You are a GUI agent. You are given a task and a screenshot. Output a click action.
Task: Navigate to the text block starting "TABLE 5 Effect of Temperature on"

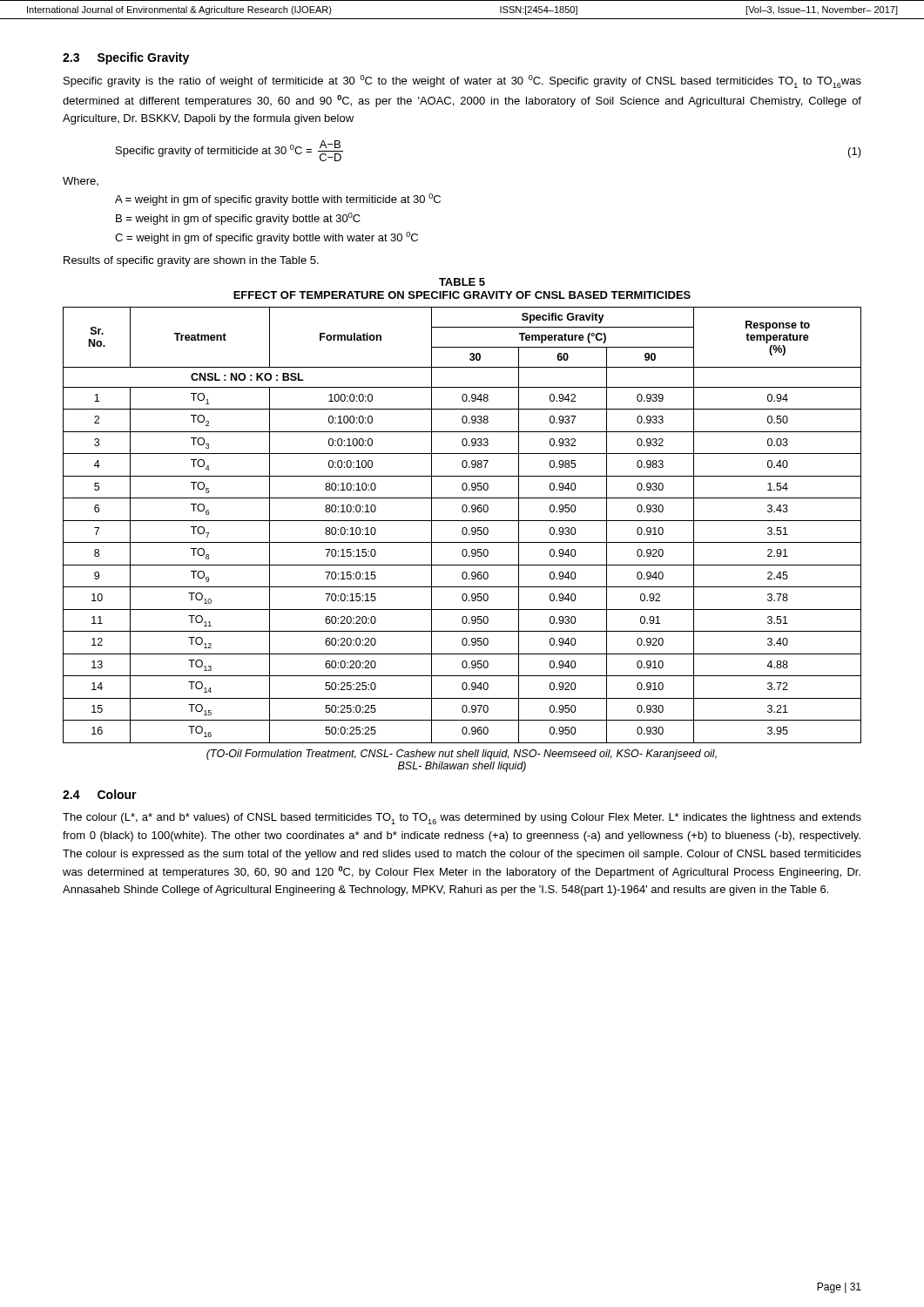[x=462, y=288]
